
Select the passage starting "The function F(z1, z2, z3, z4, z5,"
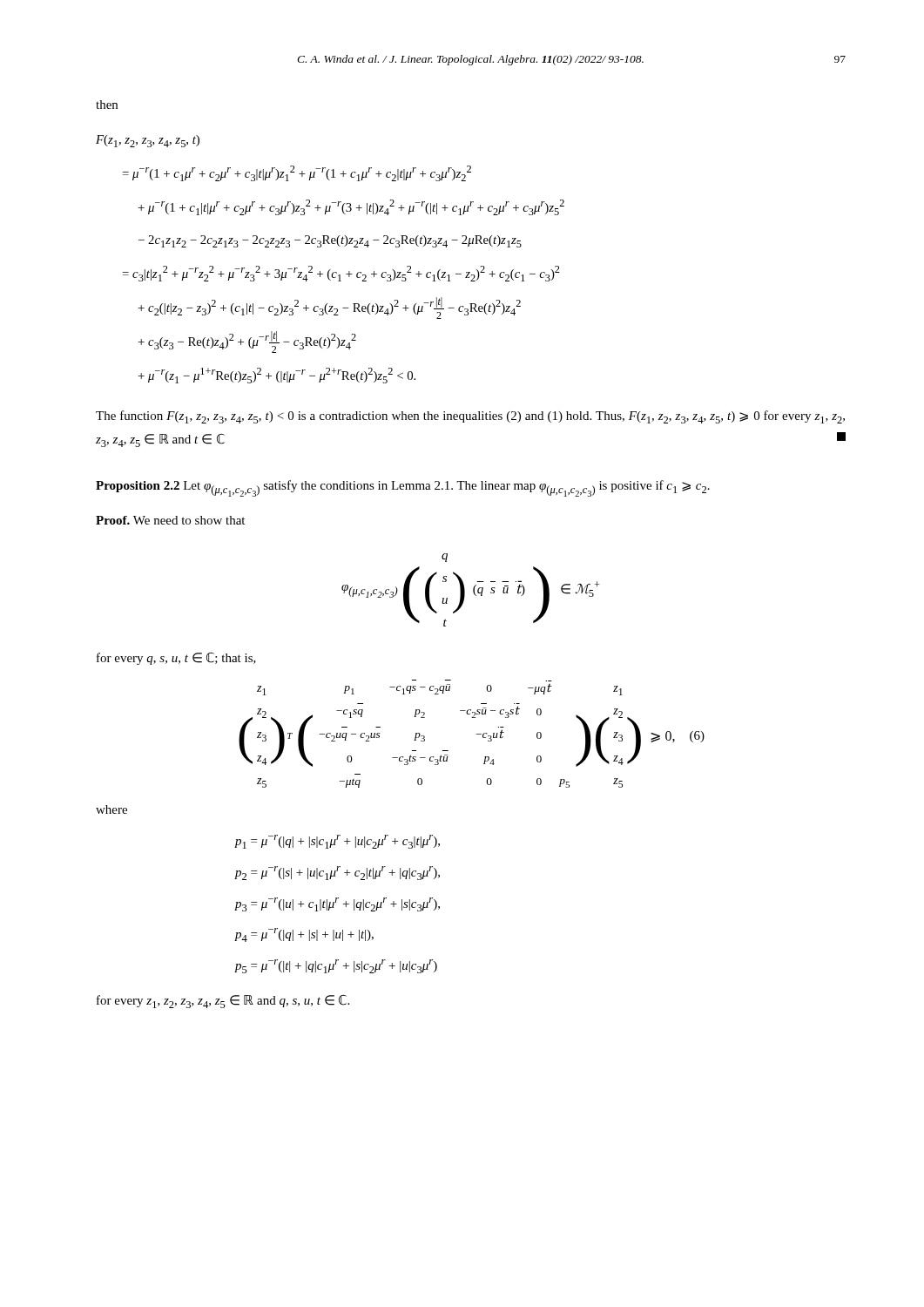pos(471,429)
